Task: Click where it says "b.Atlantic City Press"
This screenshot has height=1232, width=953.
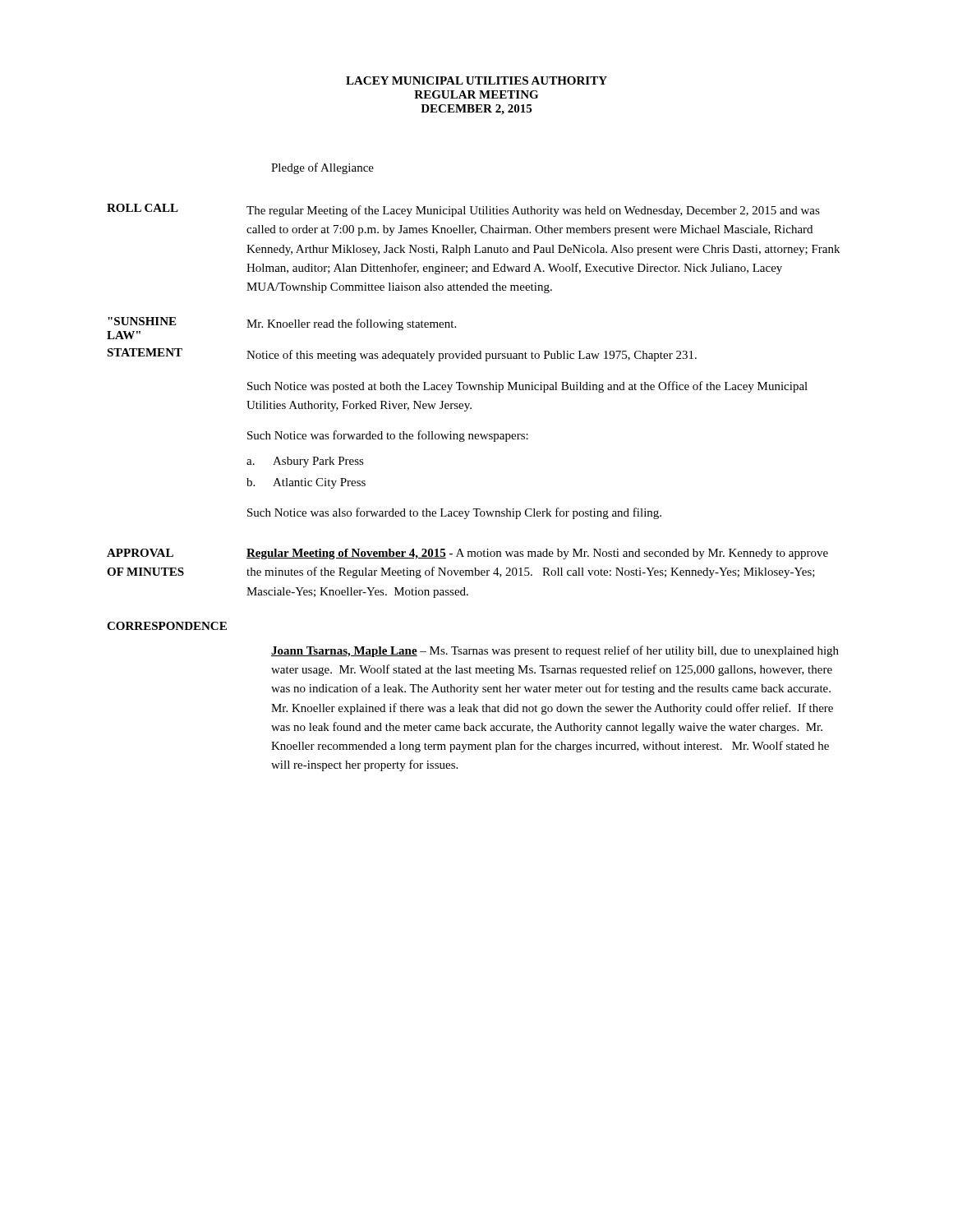Action: point(306,482)
